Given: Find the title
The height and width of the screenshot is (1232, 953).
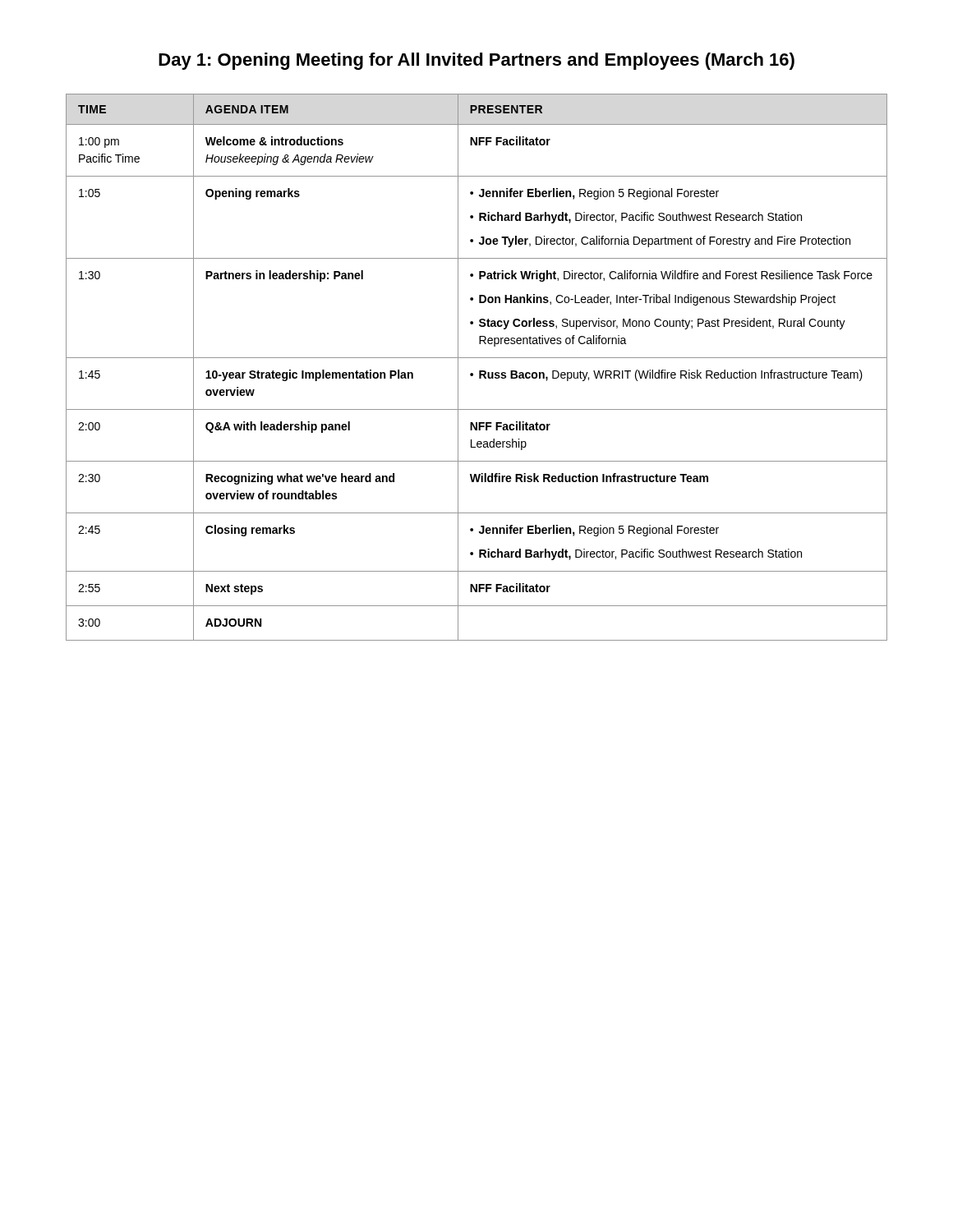Looking at the screenshot, I should (476, 60).
